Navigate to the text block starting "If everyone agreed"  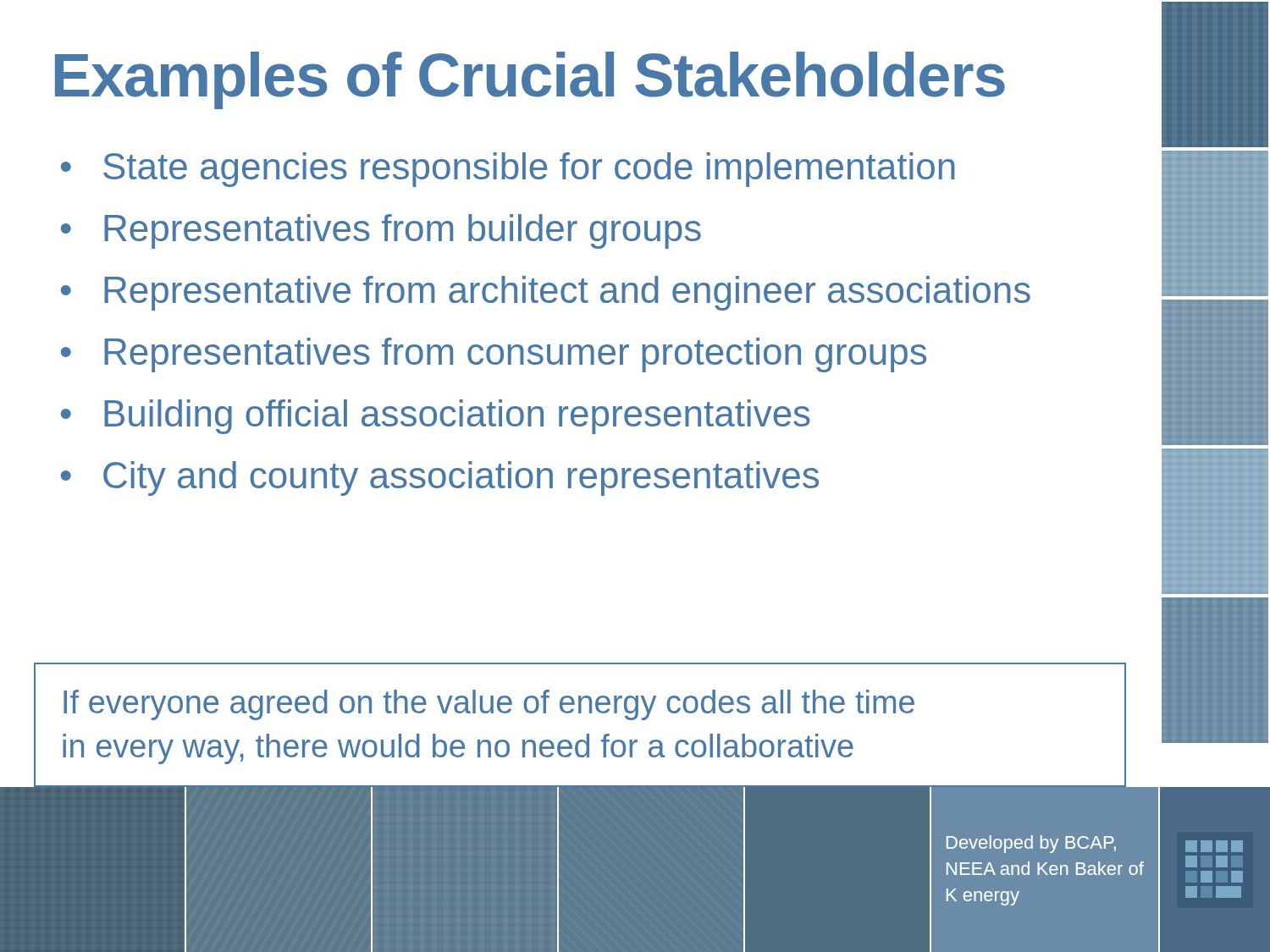(580, 725)
